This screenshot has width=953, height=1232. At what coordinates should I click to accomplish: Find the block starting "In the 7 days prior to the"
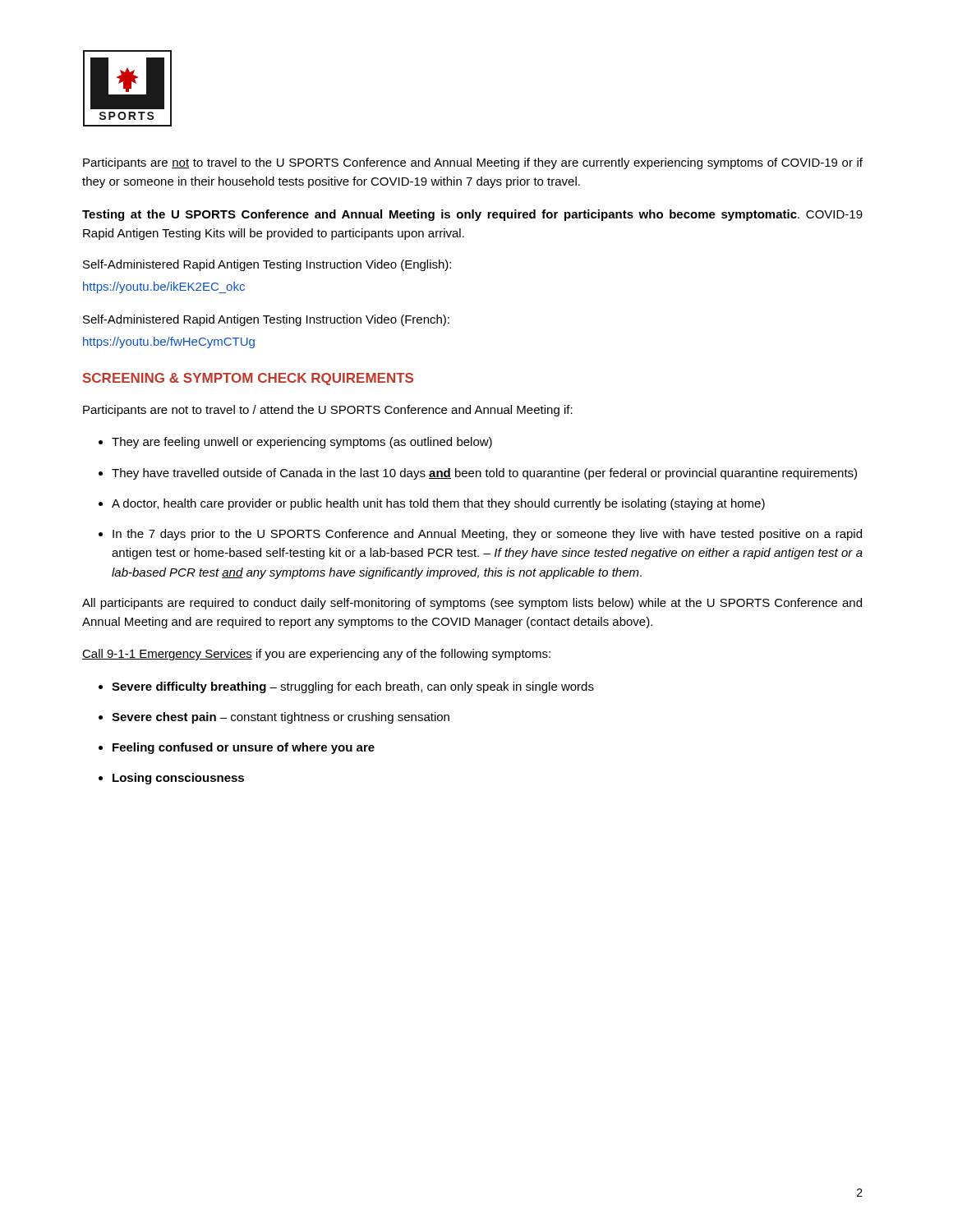(x=487, y=553)
